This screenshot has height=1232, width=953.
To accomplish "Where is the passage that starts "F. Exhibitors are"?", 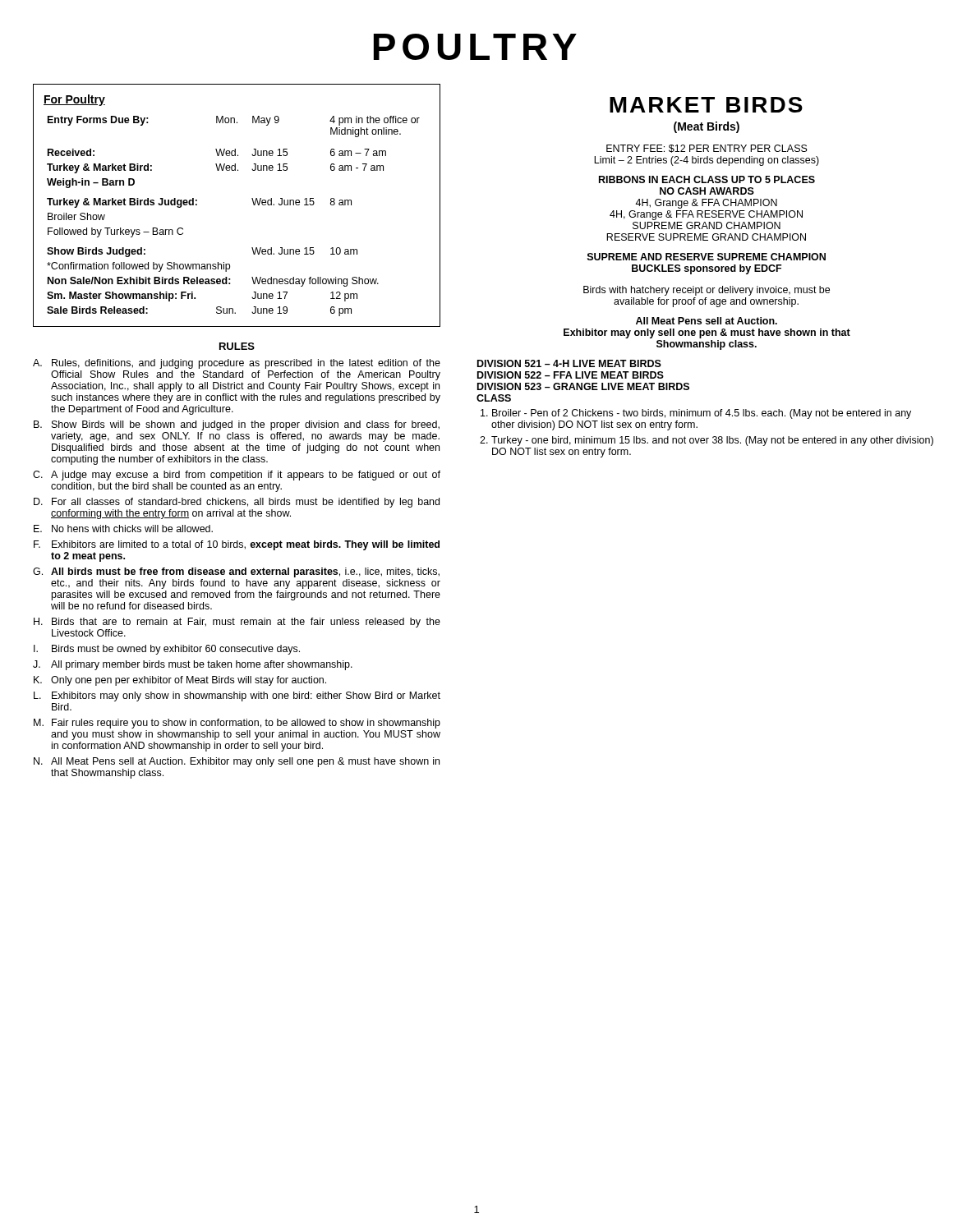I will pyautogui.click(x=237, y=550).
